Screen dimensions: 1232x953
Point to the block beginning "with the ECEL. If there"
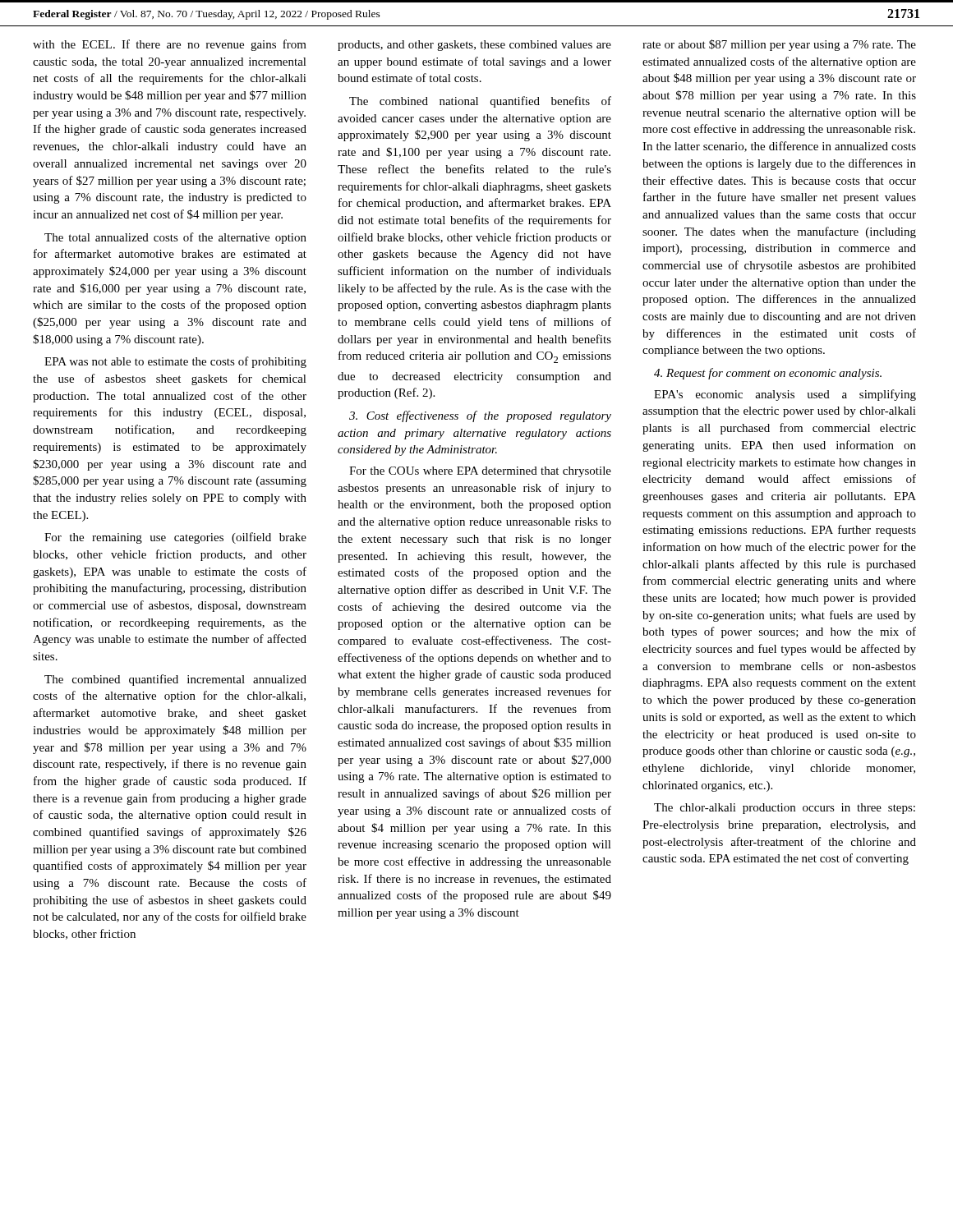coord(170,130)
